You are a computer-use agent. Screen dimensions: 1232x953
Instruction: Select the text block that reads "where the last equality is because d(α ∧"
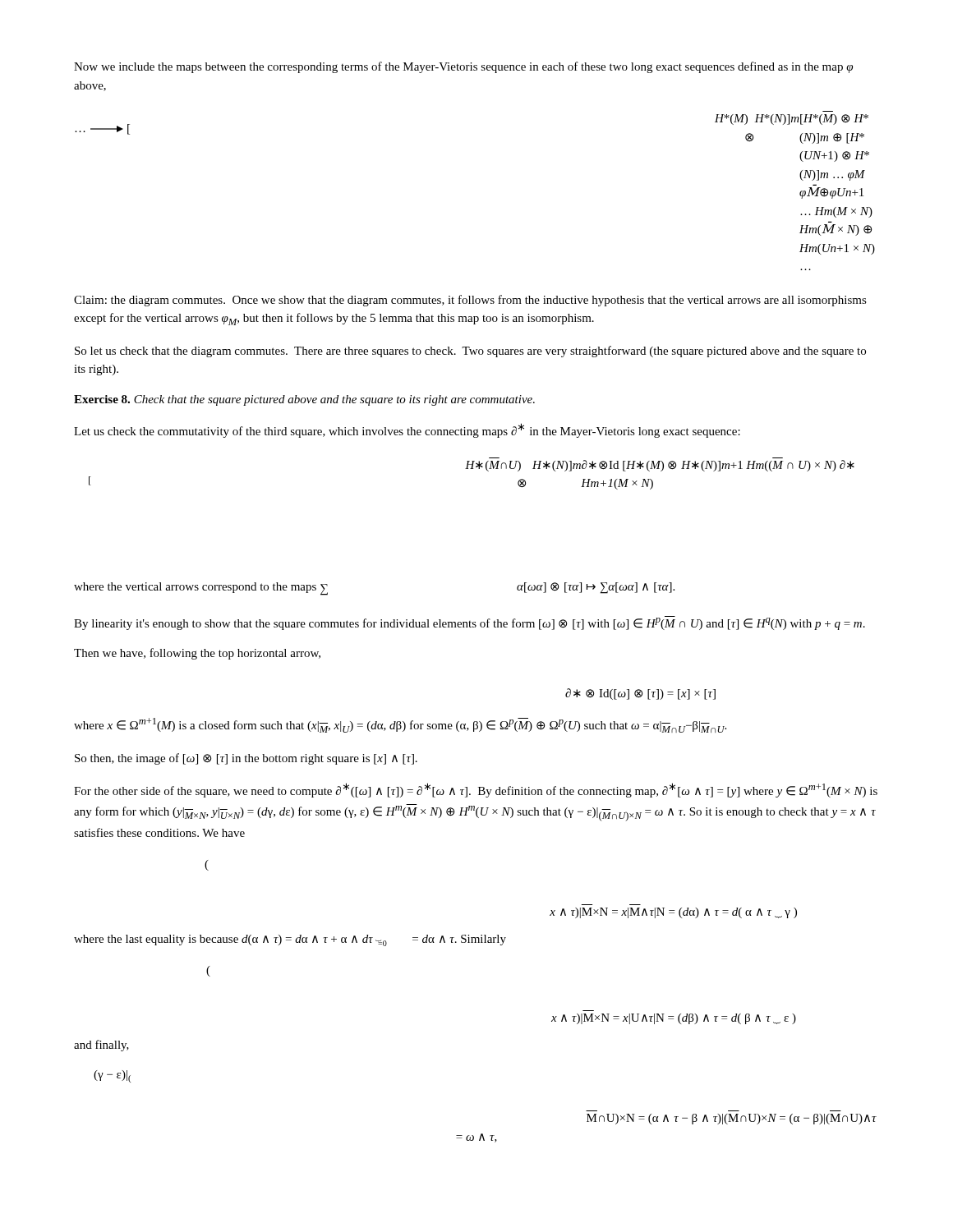[290, 939]
